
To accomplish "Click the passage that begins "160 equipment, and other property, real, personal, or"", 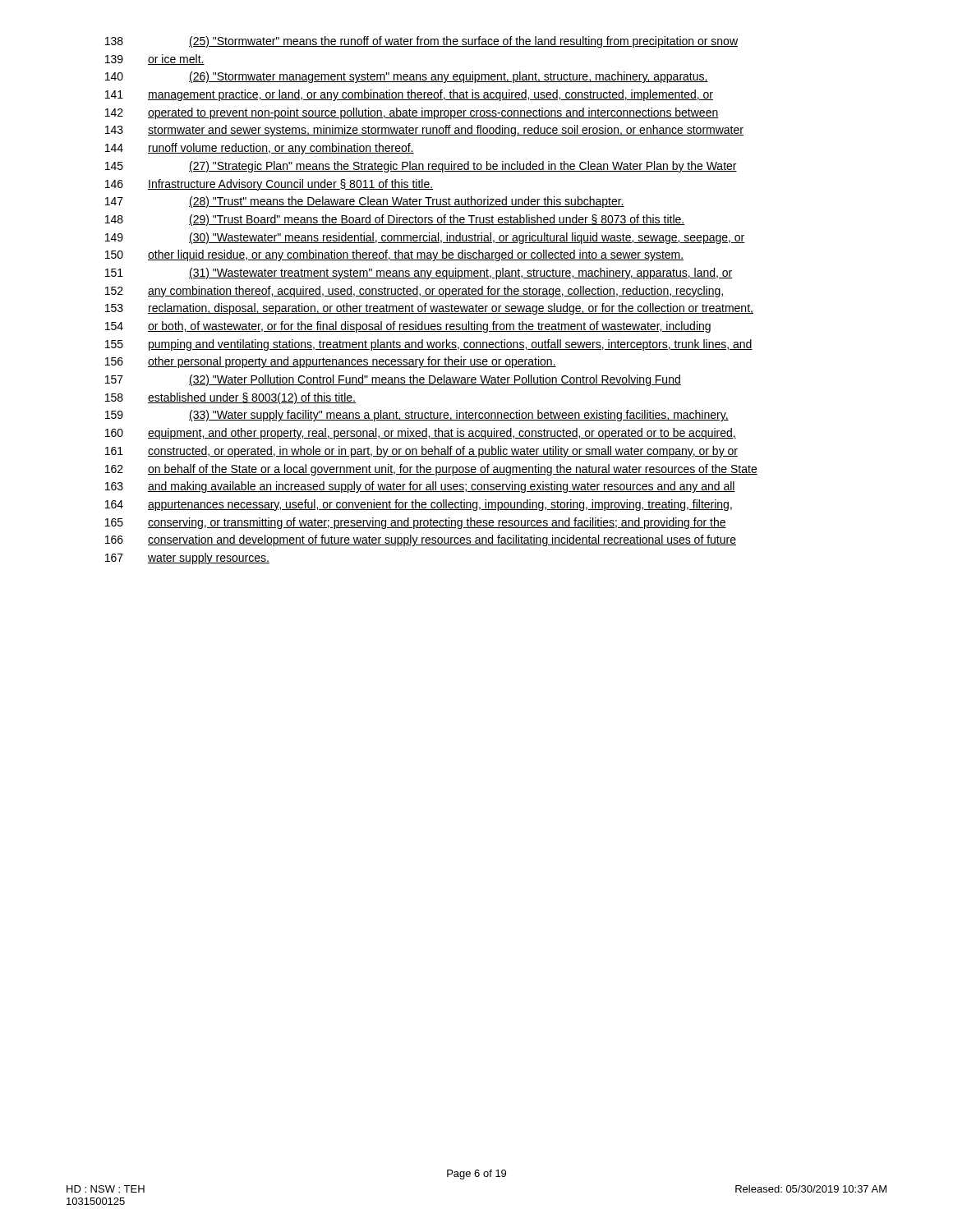I will point(476,434).
